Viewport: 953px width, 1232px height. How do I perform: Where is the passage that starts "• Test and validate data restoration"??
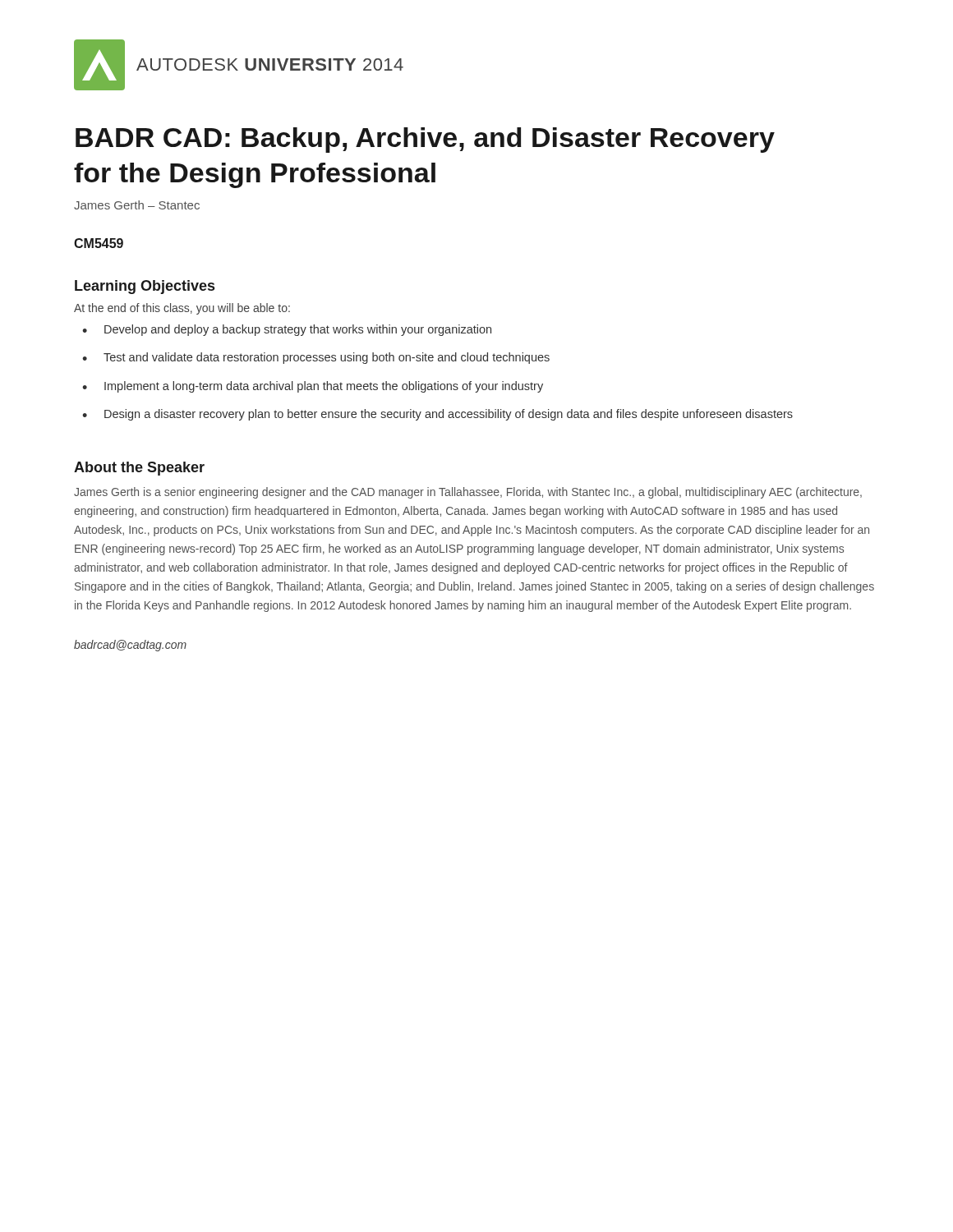316,359
